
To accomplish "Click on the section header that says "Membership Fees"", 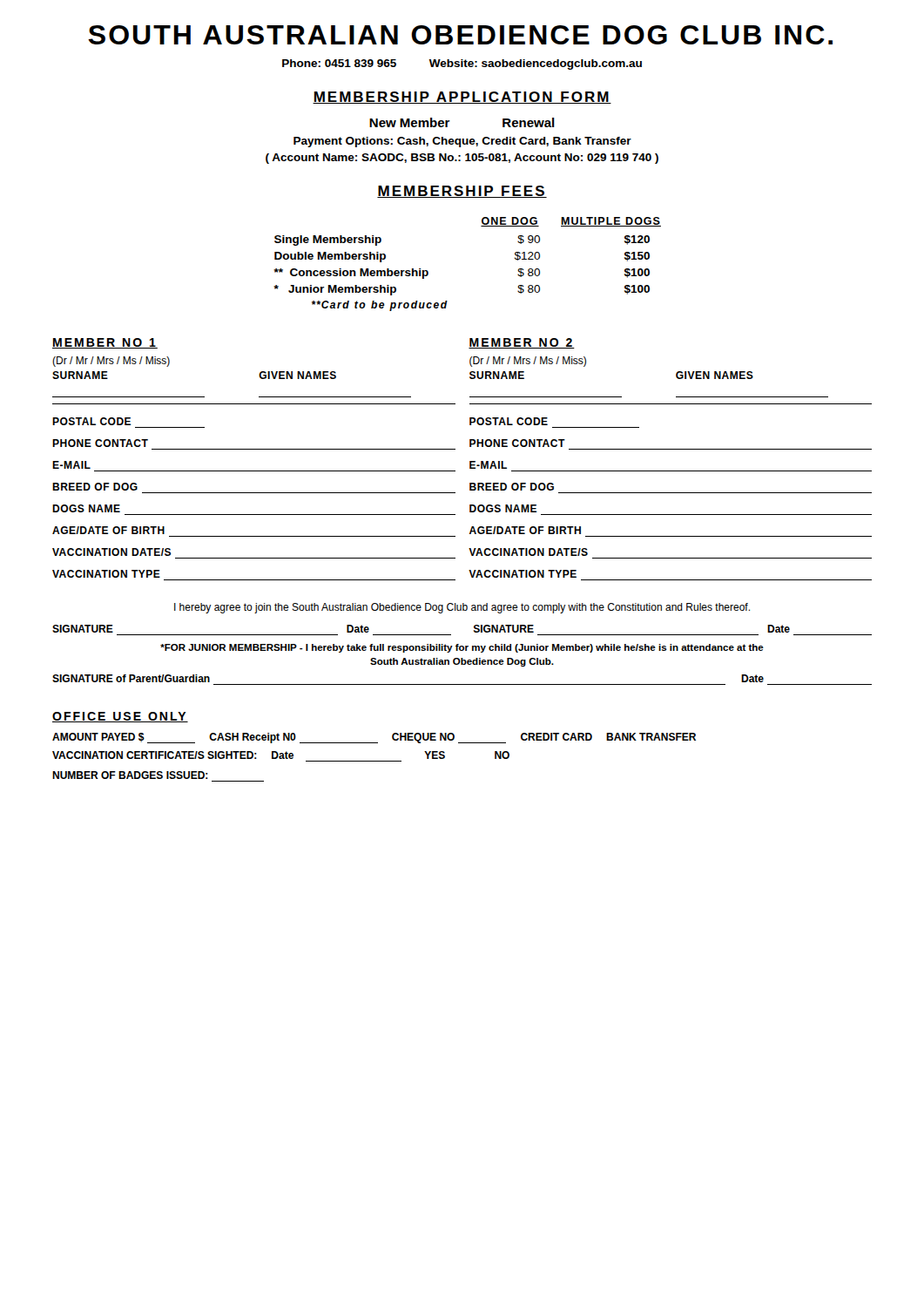I will pos(462,192).
